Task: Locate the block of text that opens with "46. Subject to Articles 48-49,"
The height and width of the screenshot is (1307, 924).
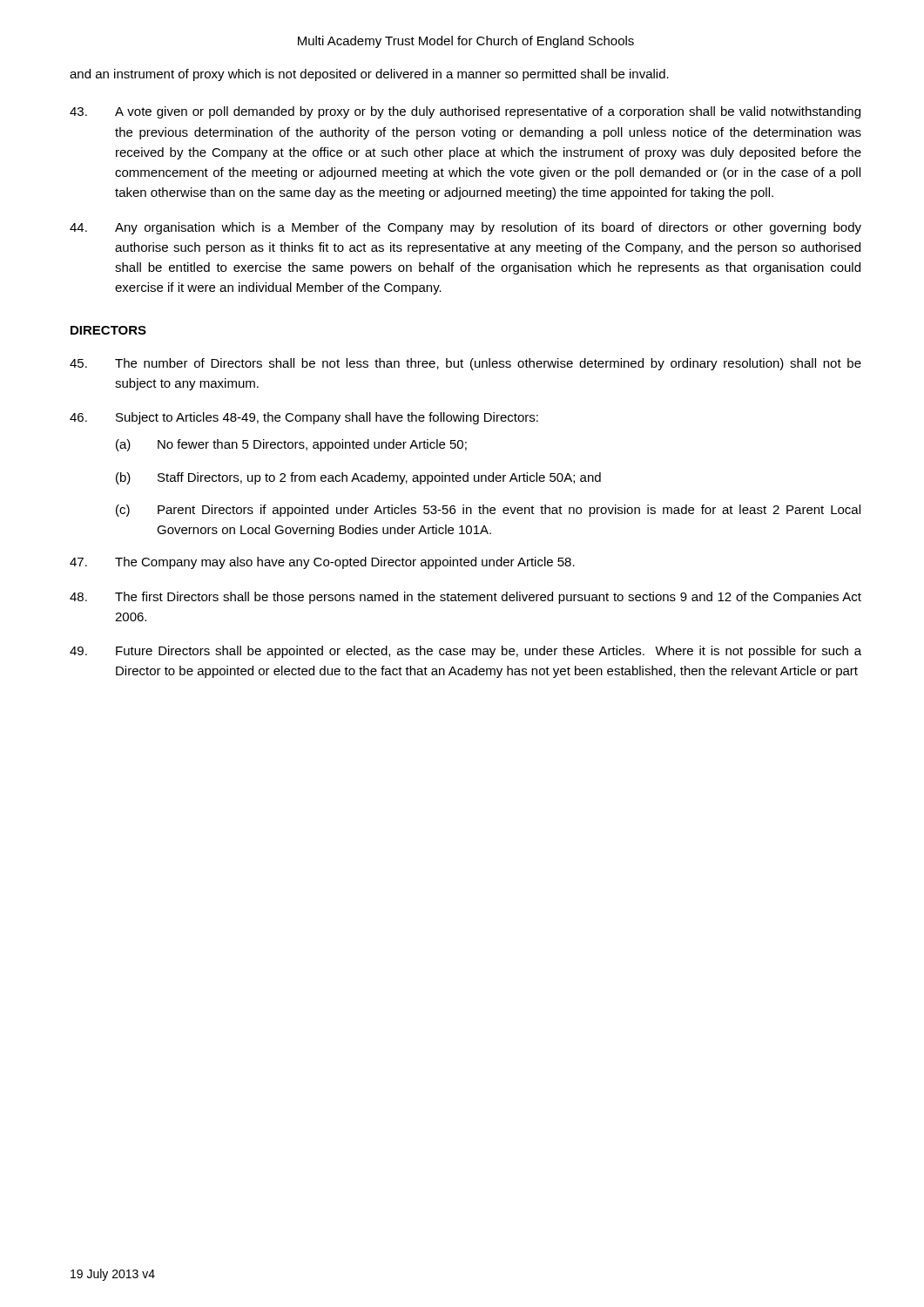Action: point(465,417)
